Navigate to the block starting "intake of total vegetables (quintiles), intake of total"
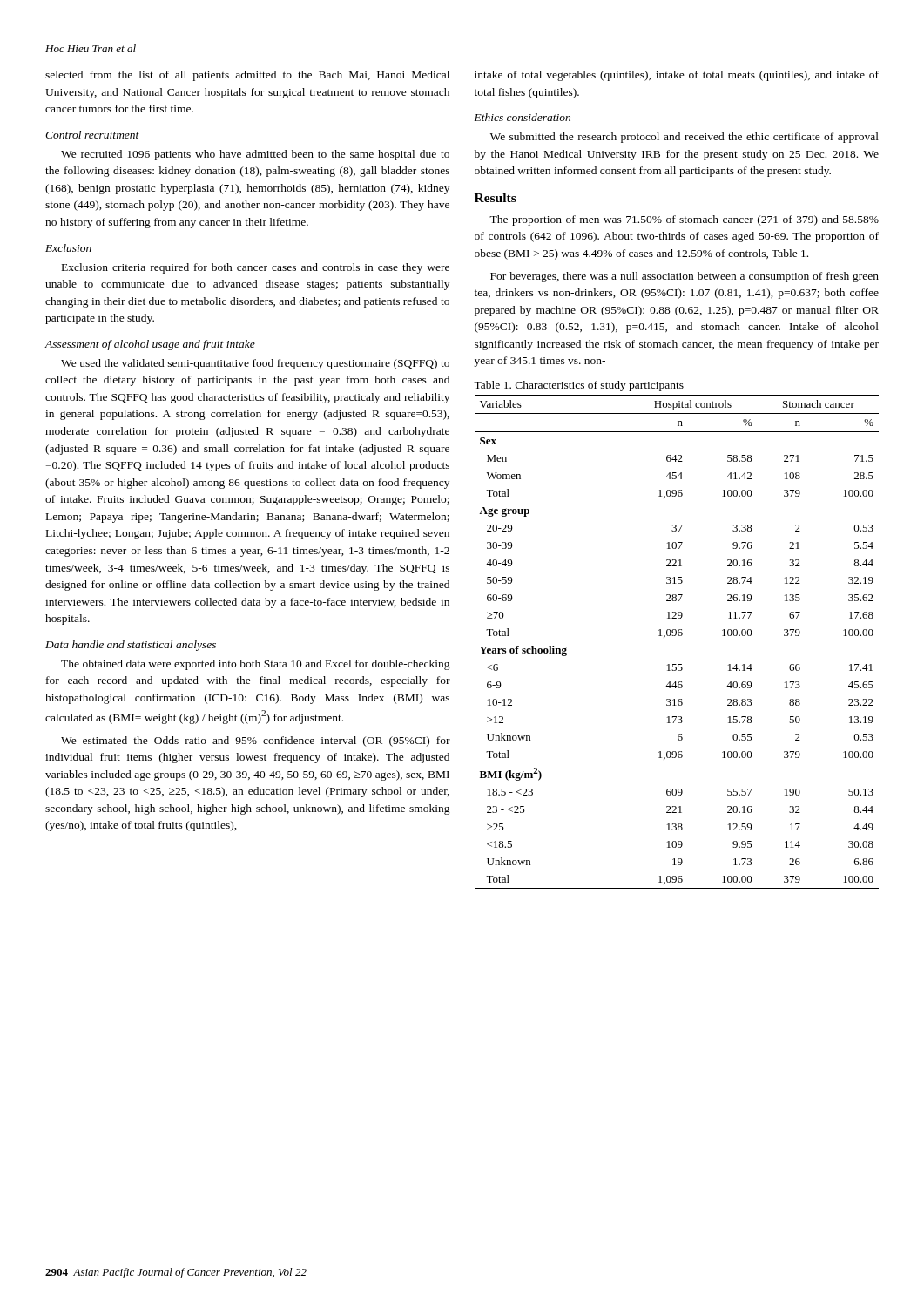 (x=676, y=83)
